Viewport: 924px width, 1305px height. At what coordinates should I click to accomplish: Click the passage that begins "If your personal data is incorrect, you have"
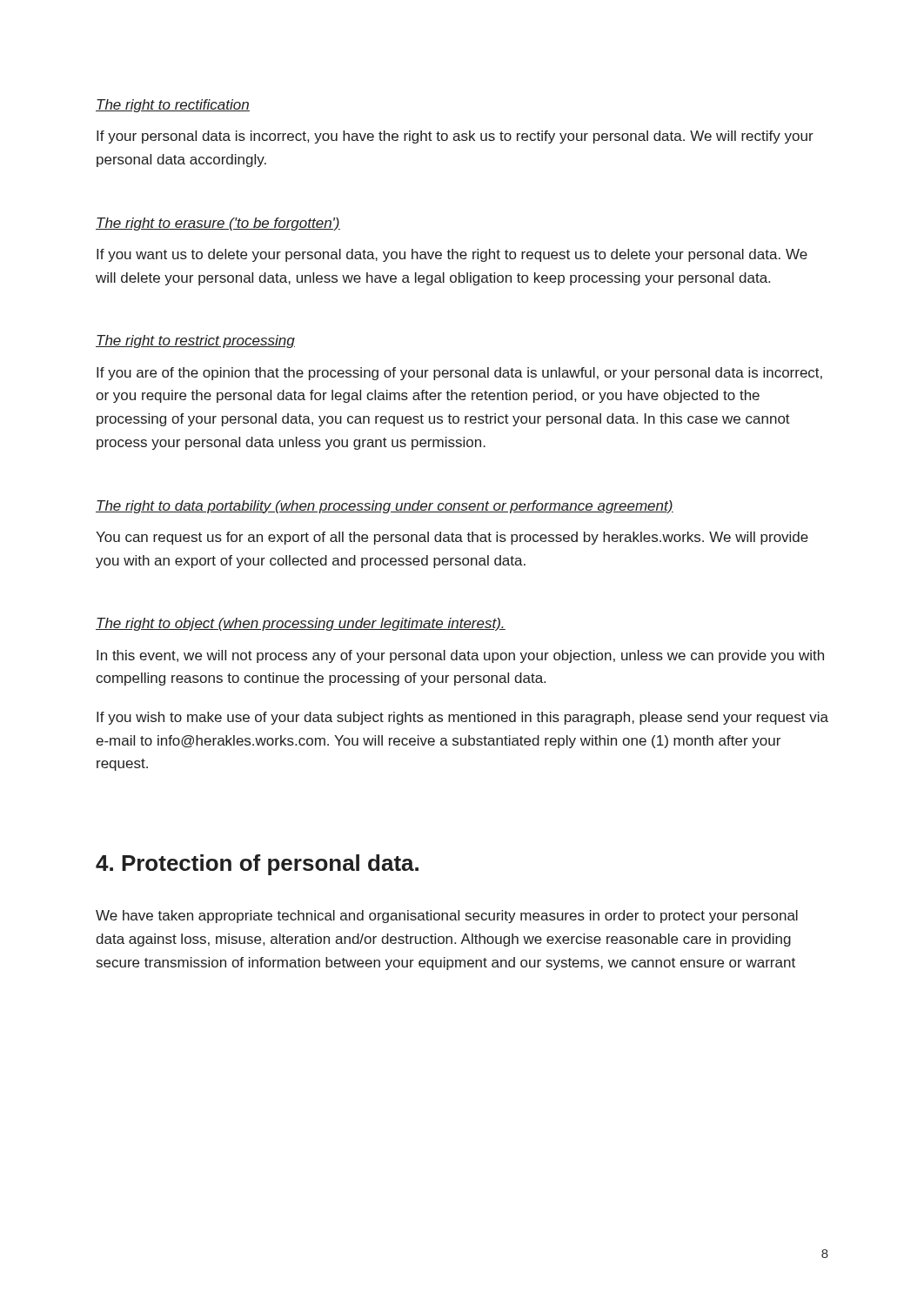click(454, 148)
